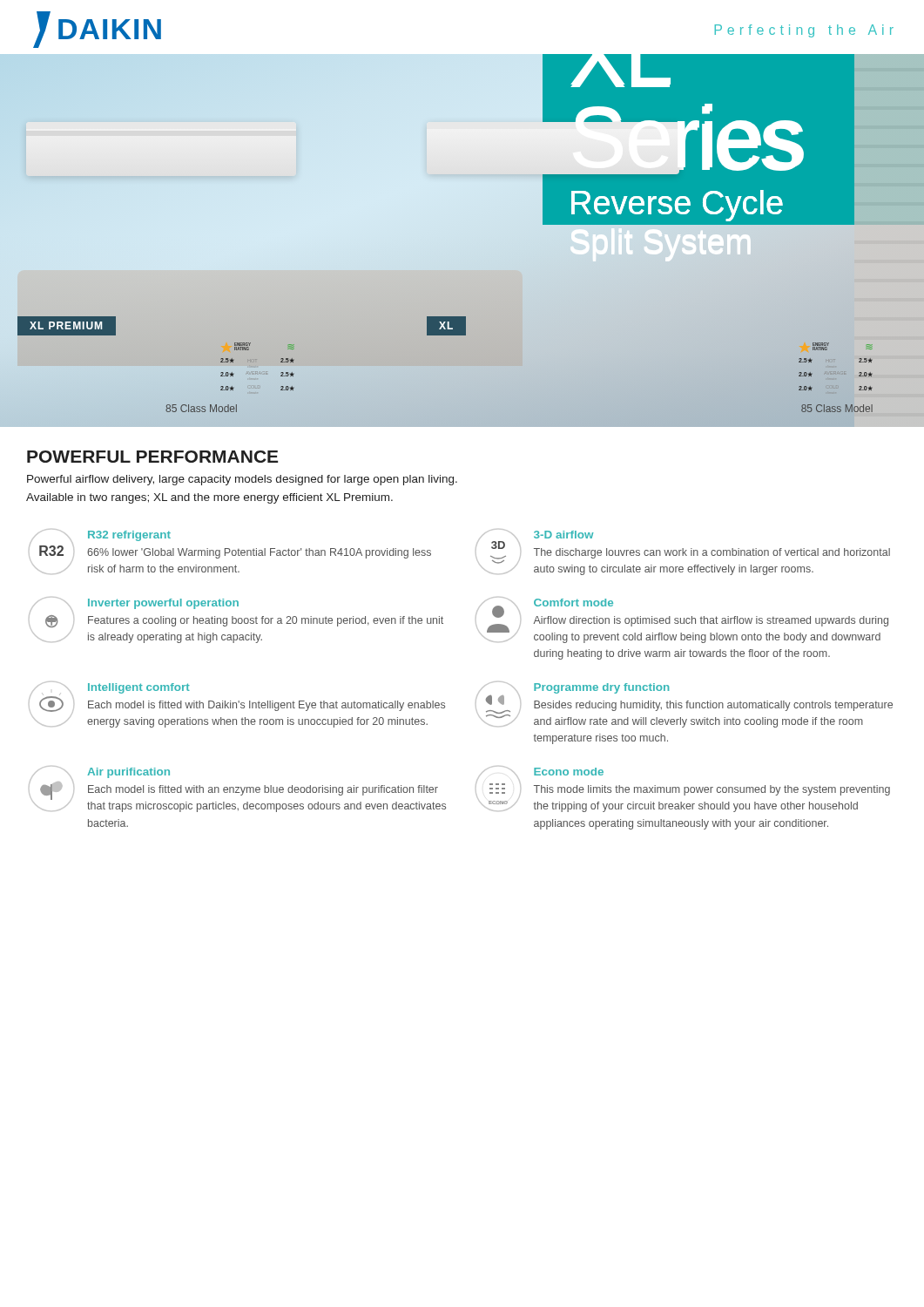Click where it says "POWERFUL PERFORMANCE"
This screenshot has height=1307, width=924.
point(152,456)
